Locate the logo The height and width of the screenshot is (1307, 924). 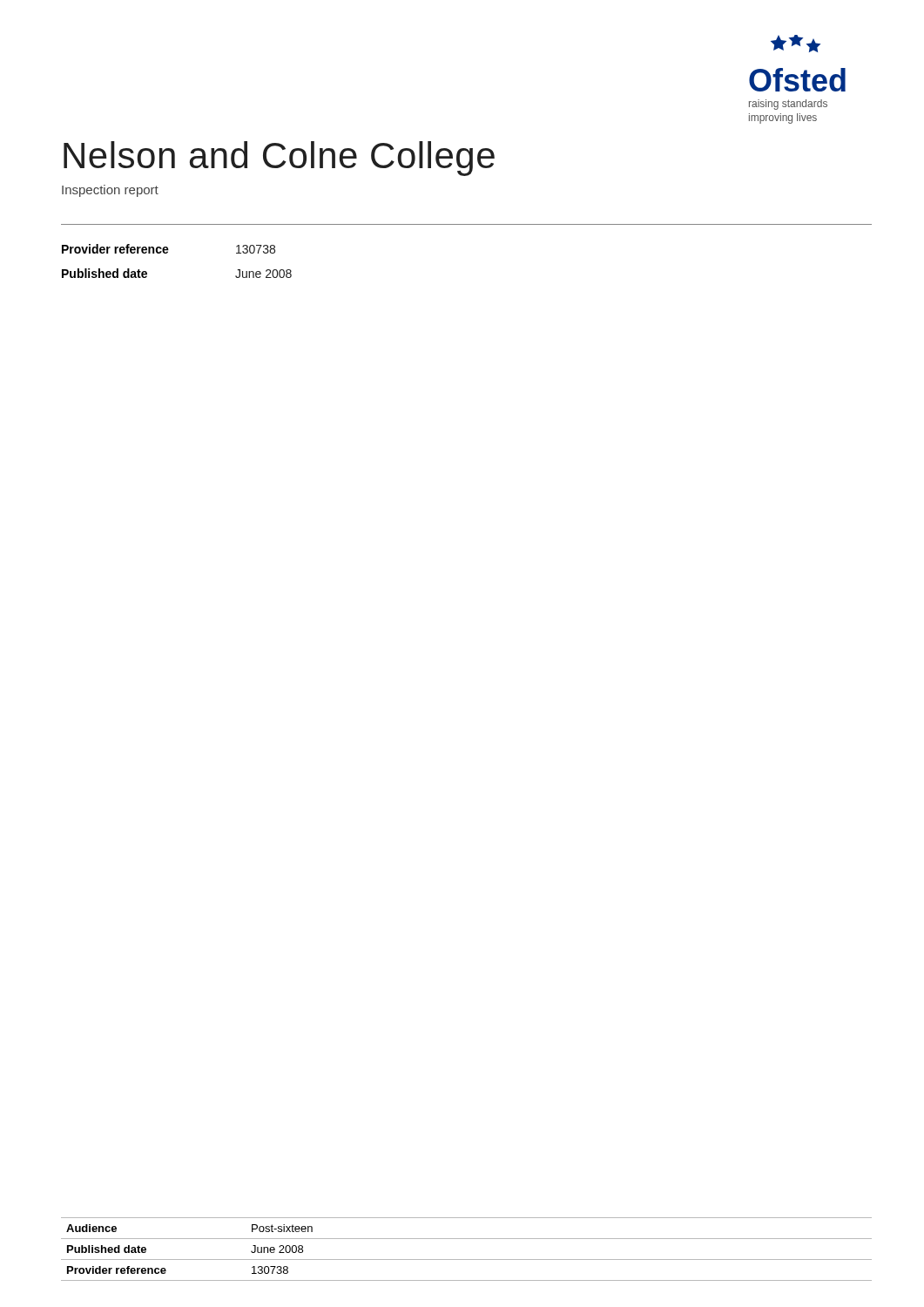[x=802, y=85]
